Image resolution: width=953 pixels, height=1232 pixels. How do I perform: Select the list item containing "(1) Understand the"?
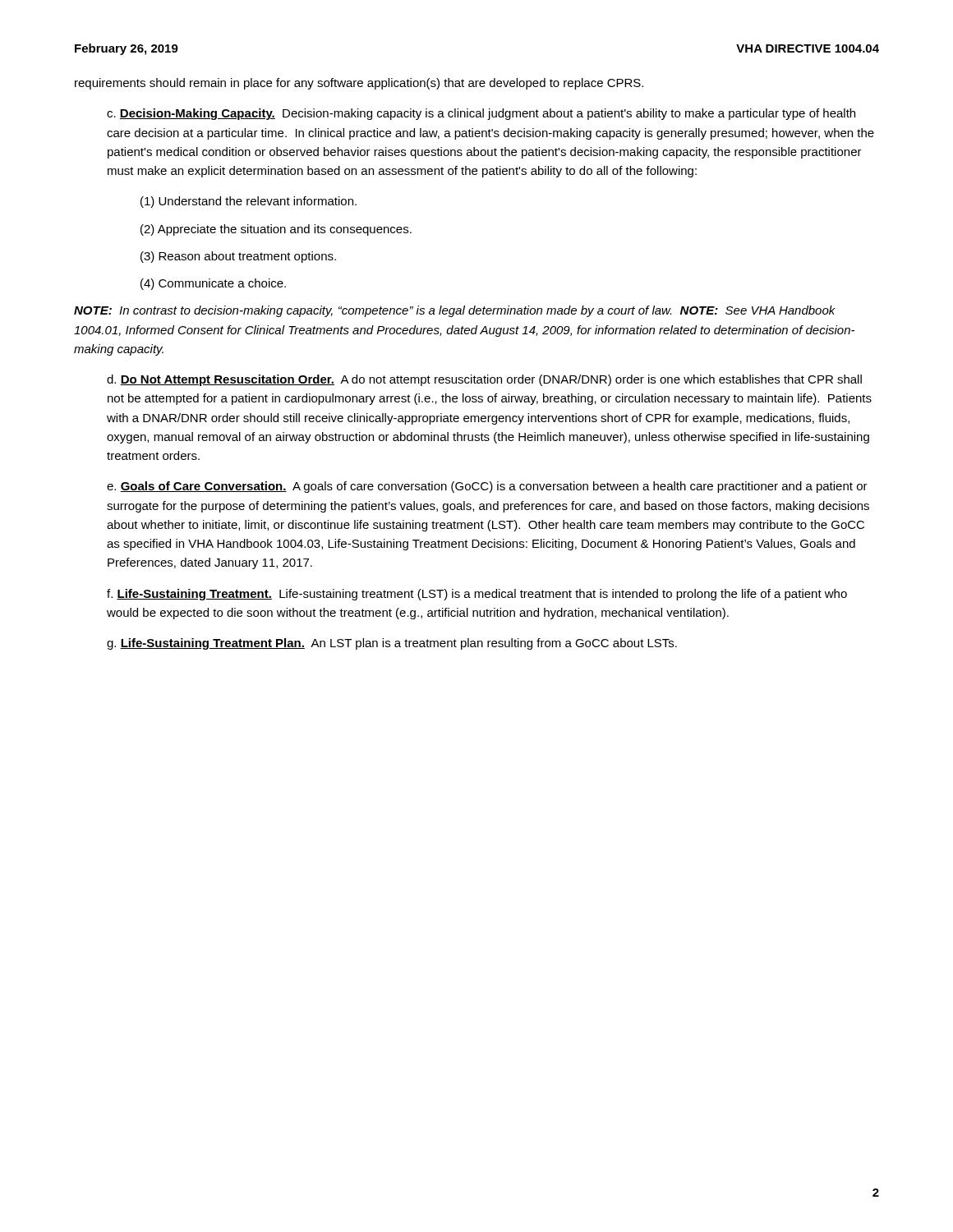[x=249, y=201]
